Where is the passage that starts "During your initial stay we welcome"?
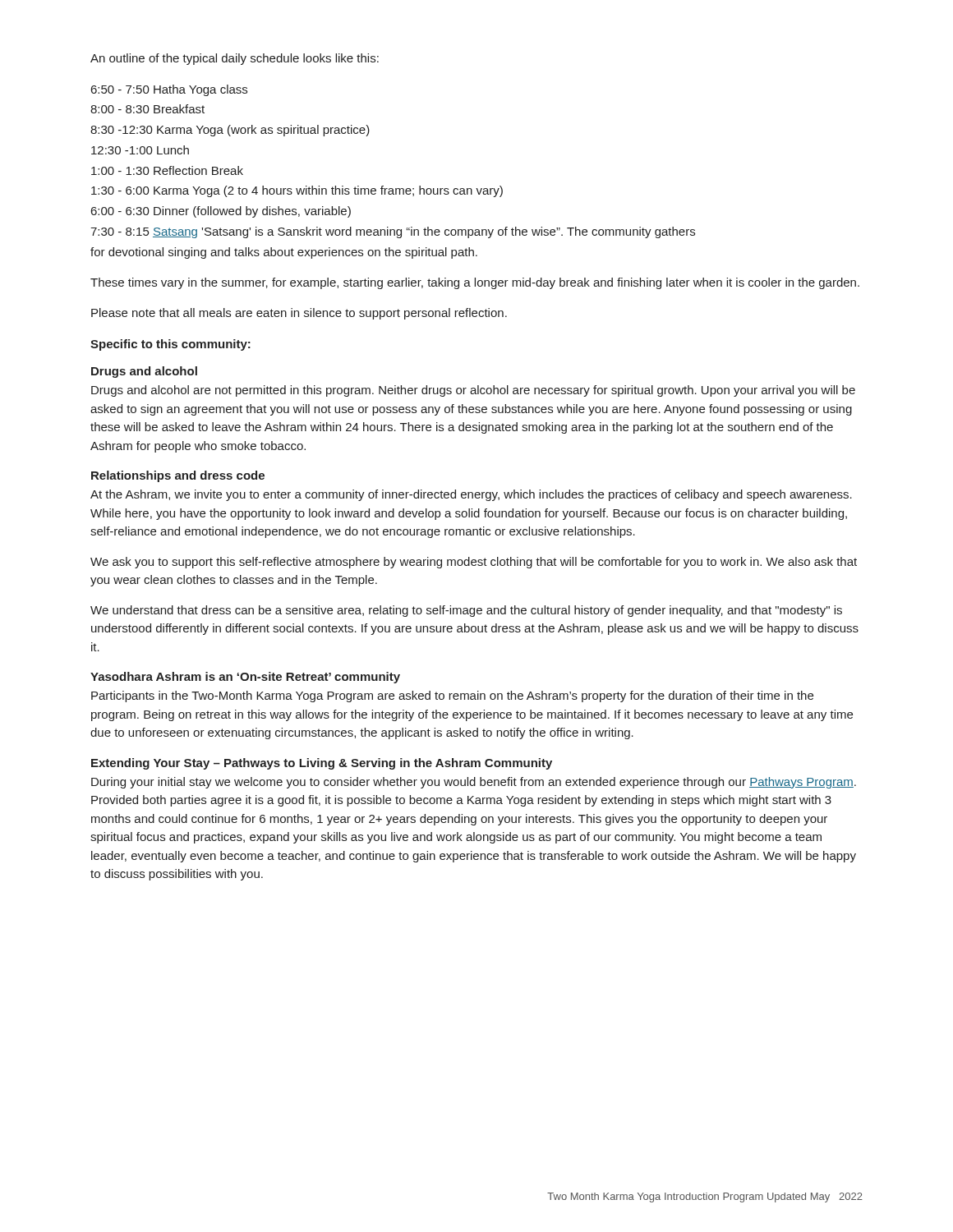This screenshot has height=1232, width=953. [x=476, y=828]
